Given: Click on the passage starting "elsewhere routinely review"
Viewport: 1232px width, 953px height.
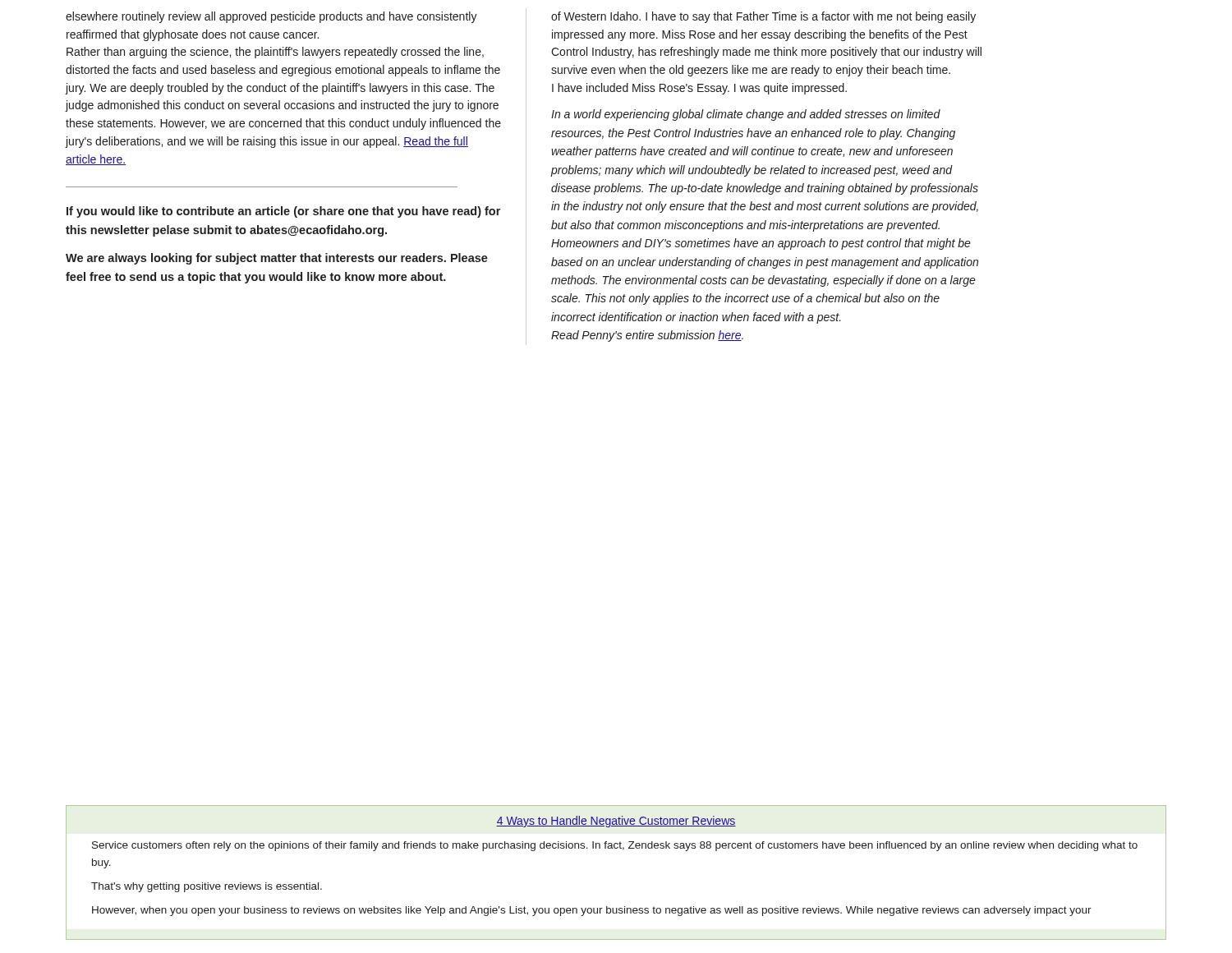Looking at the screenshot, I should 283,88.
